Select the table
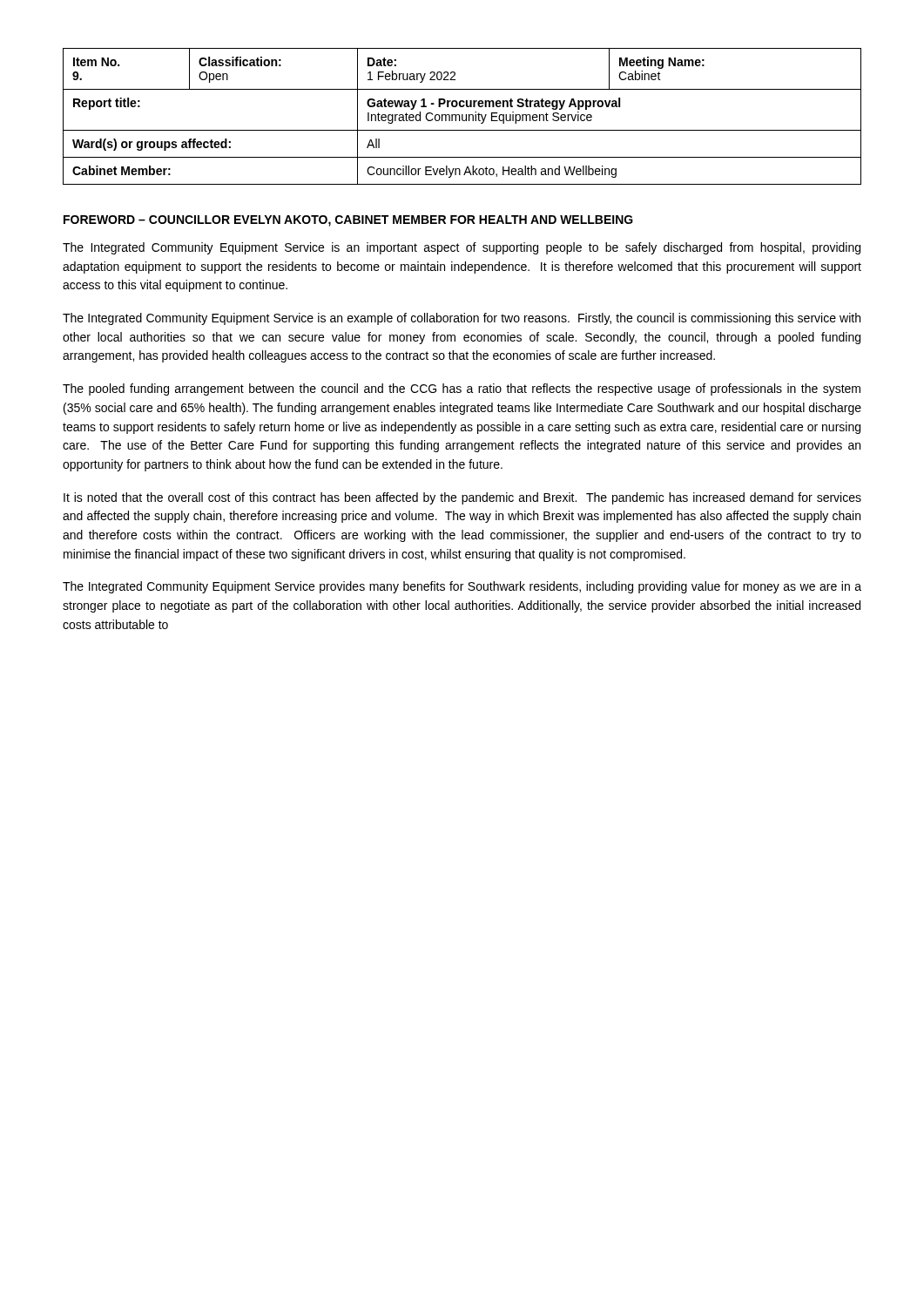This screenshot has height=1307, width=924. (x=462, y=116)
